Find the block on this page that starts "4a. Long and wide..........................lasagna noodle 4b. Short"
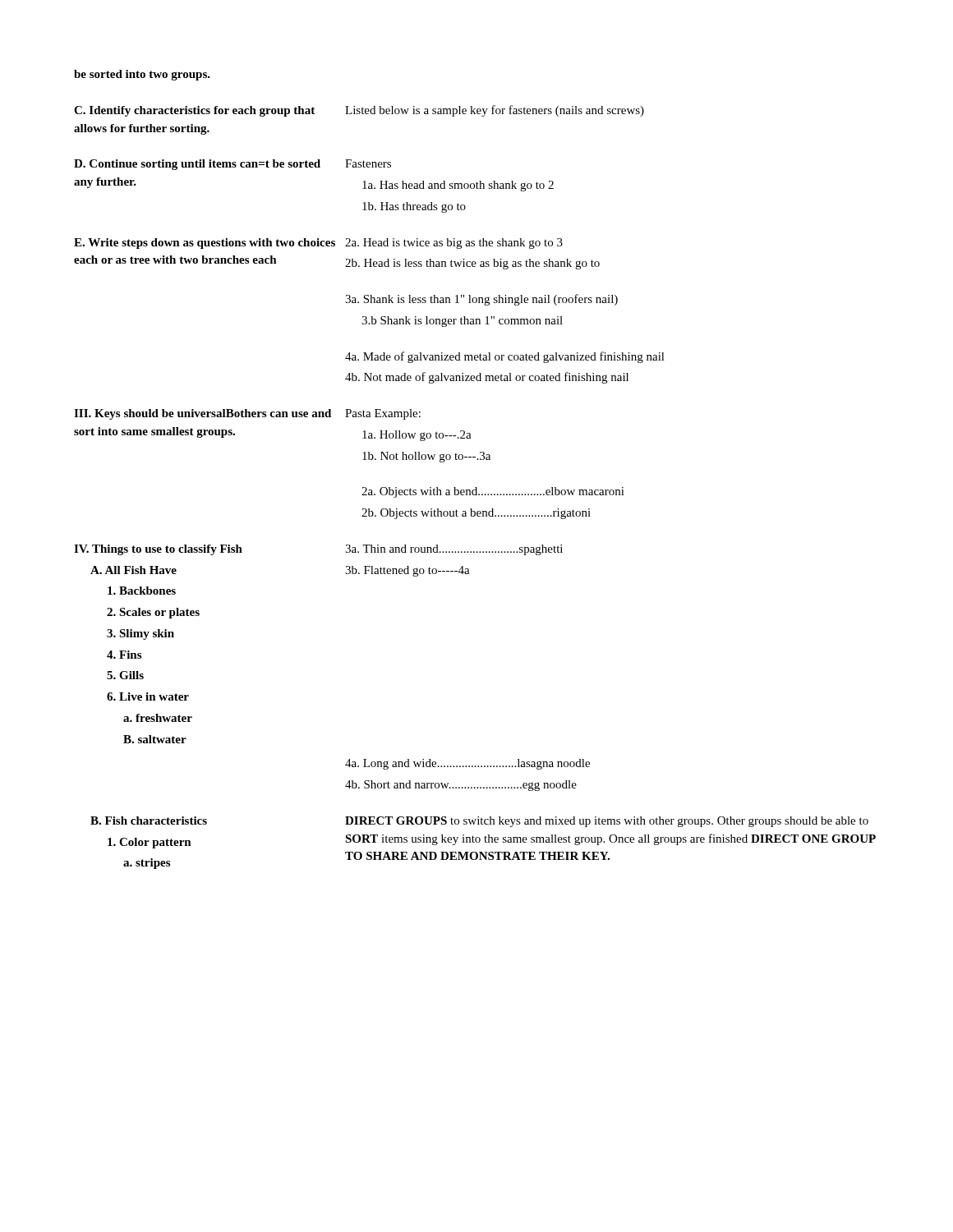Viewport: 953px width, 1232px height. coord(467,764)
